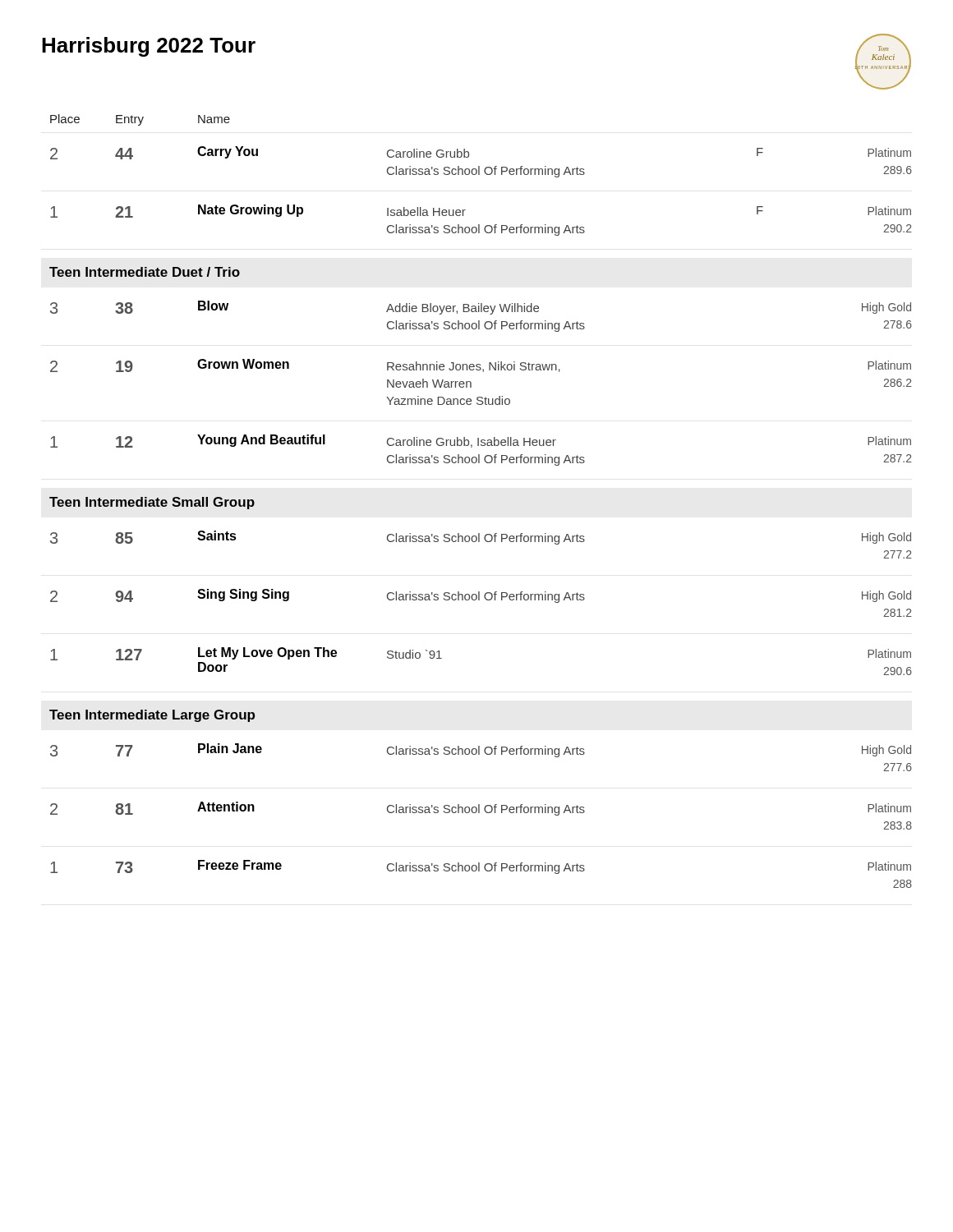Find the section header that reads "Teen Intermediate Large Group"
The image size is (953, 1232).
[152, 715]
